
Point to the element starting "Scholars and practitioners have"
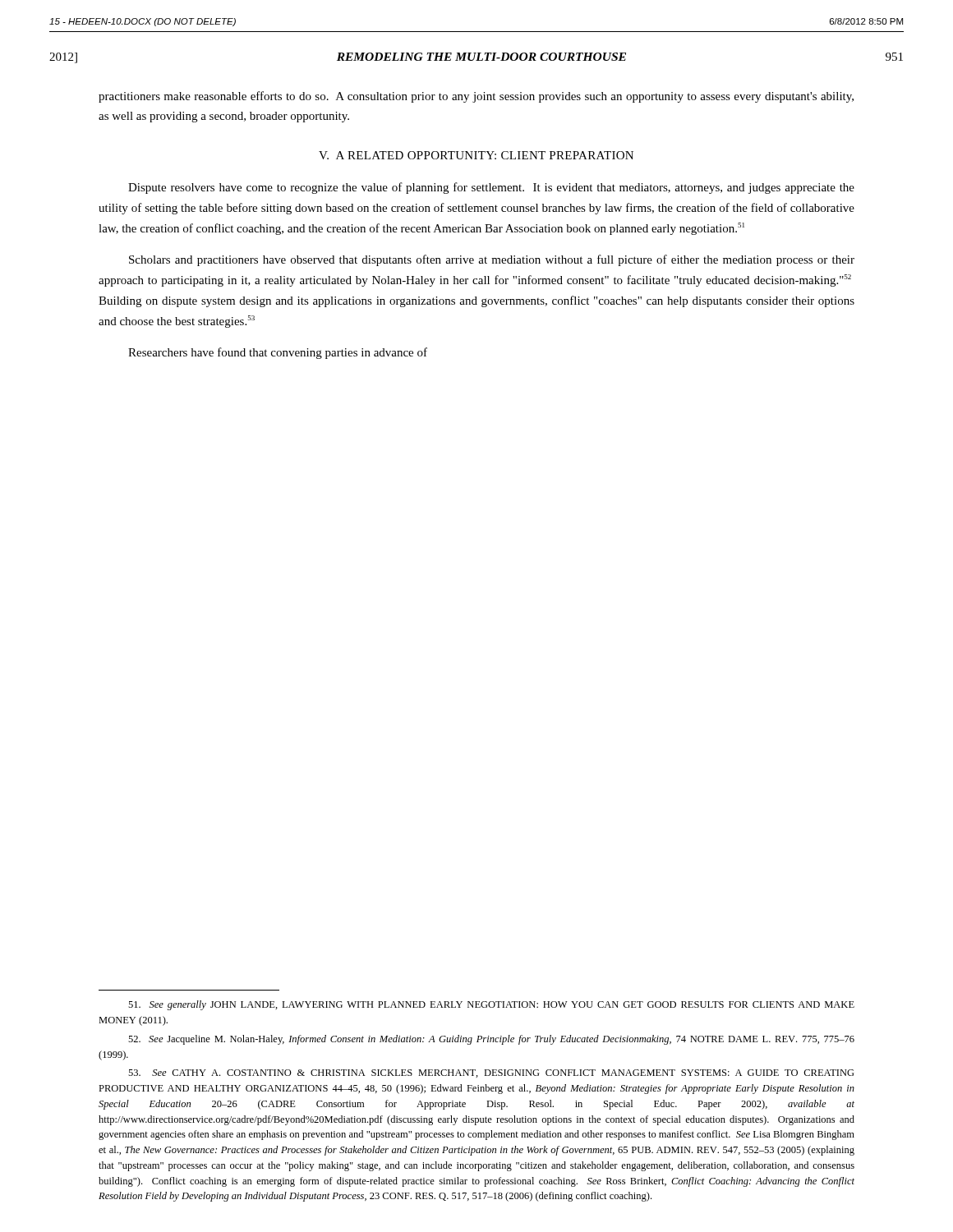coord(476,290)
